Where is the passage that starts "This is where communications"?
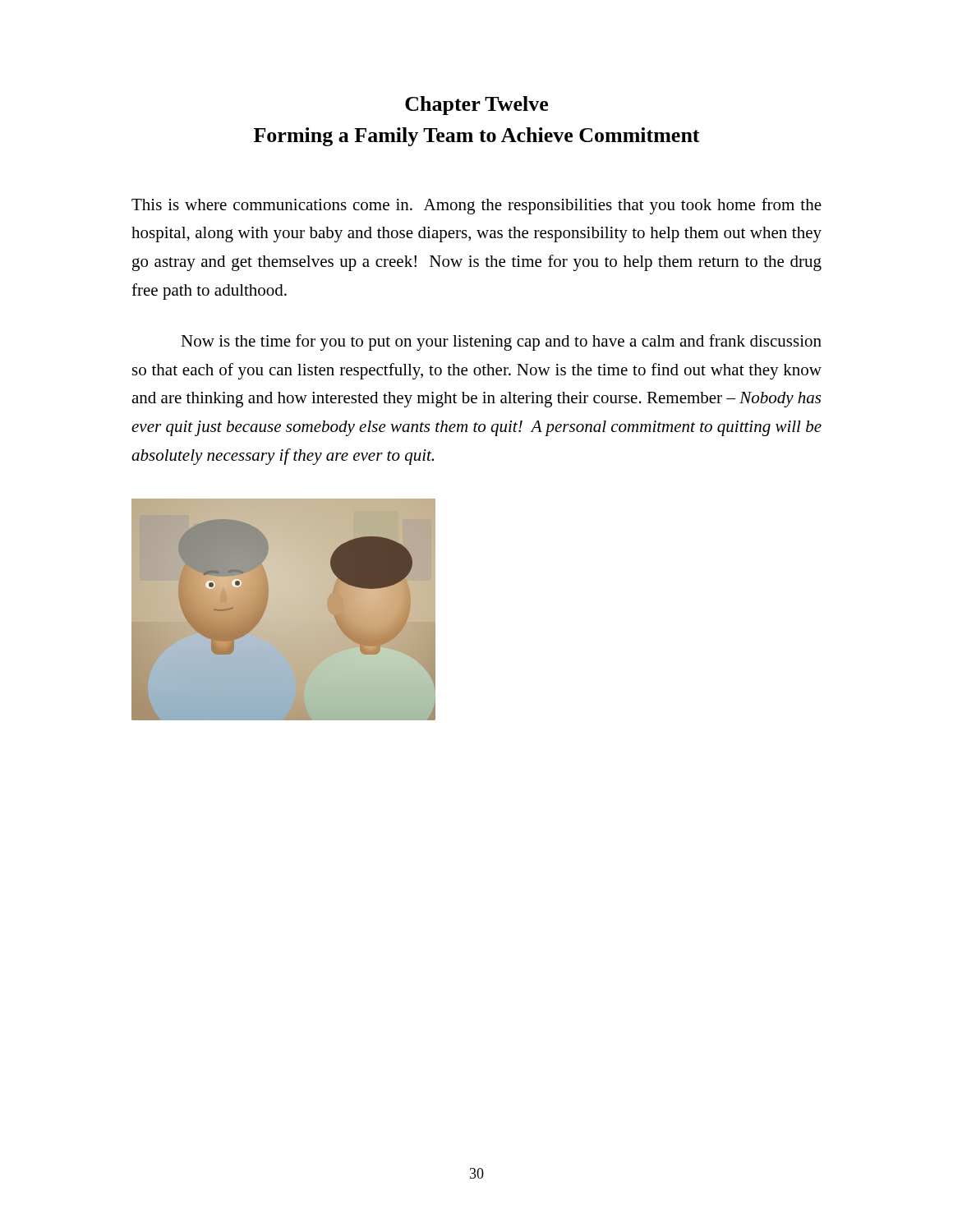The image size is (953, 1232). click(x=476, y=247)
